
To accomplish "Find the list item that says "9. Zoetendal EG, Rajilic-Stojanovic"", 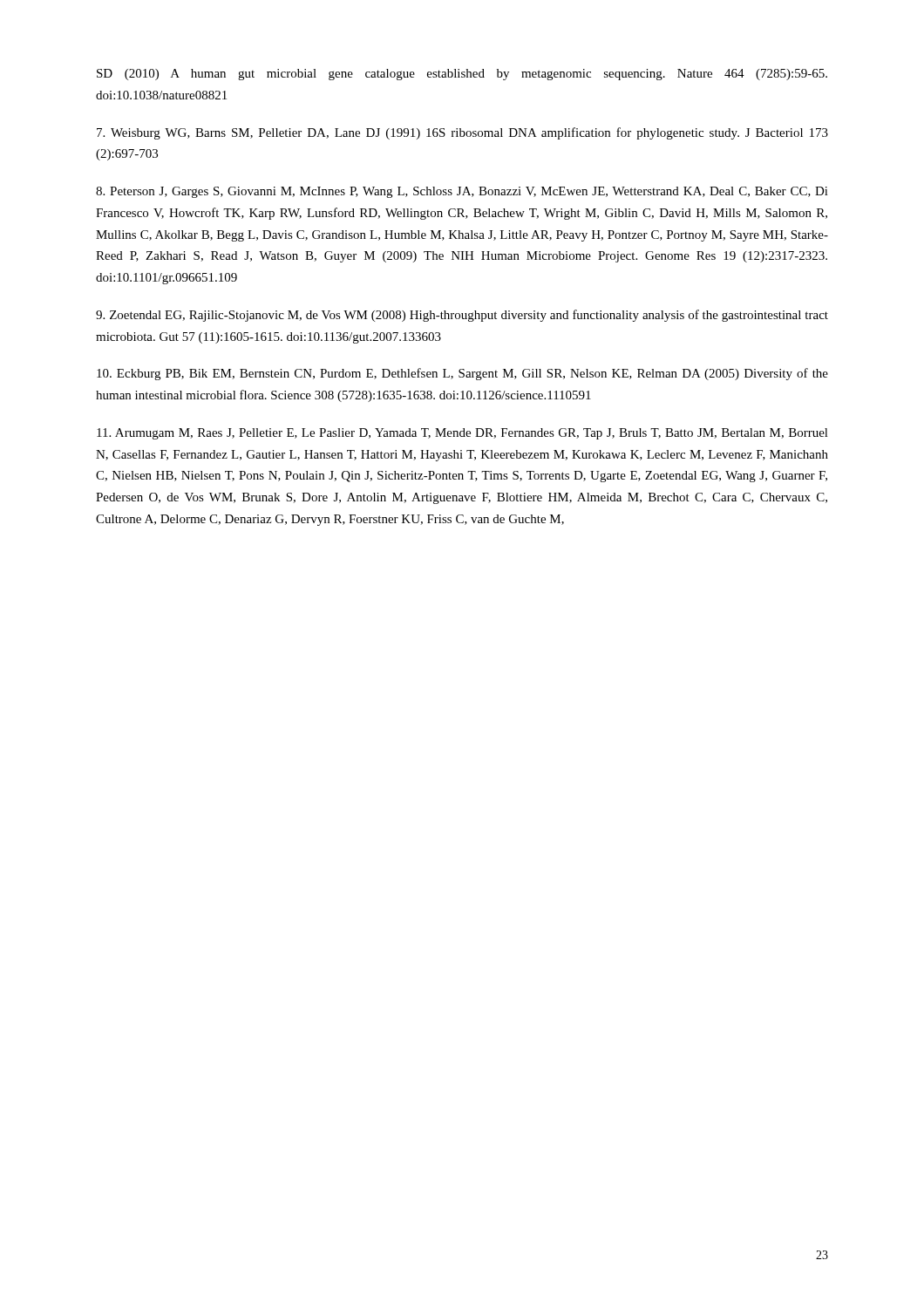I will pyautogui.click(x=462, y=325).
